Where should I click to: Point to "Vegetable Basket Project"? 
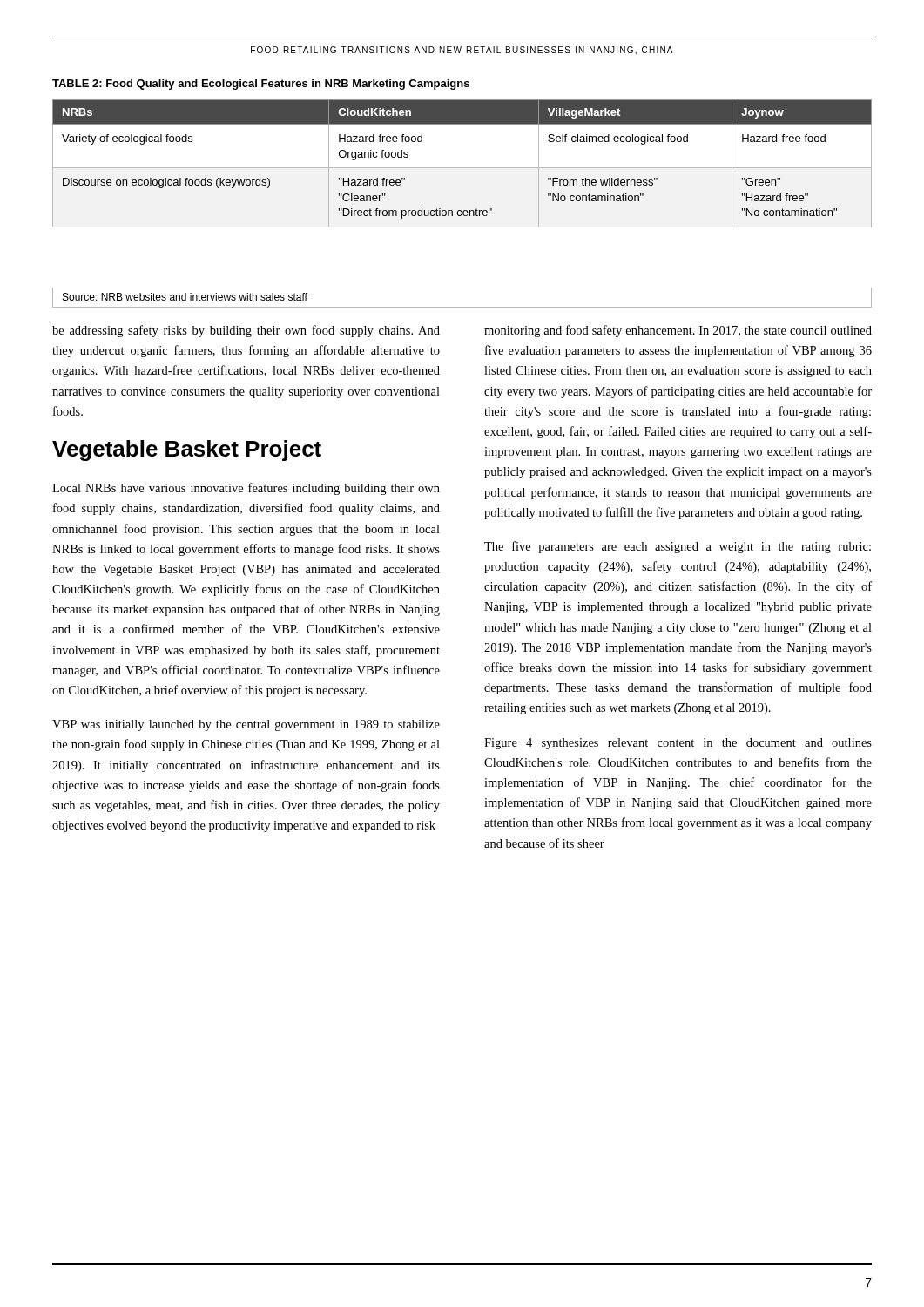[x=187, y=449]
